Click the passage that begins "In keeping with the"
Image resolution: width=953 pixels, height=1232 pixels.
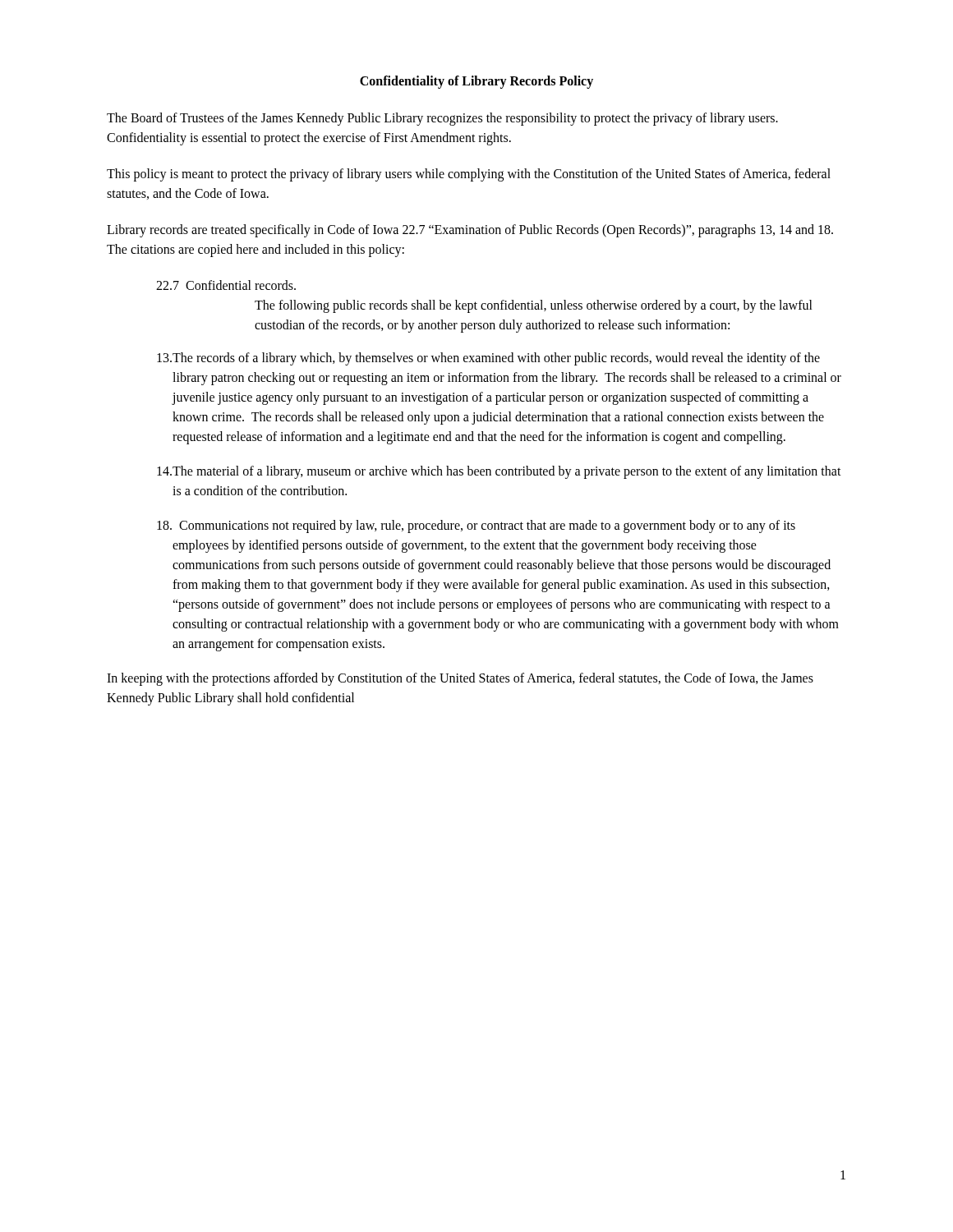pos(460,688)
